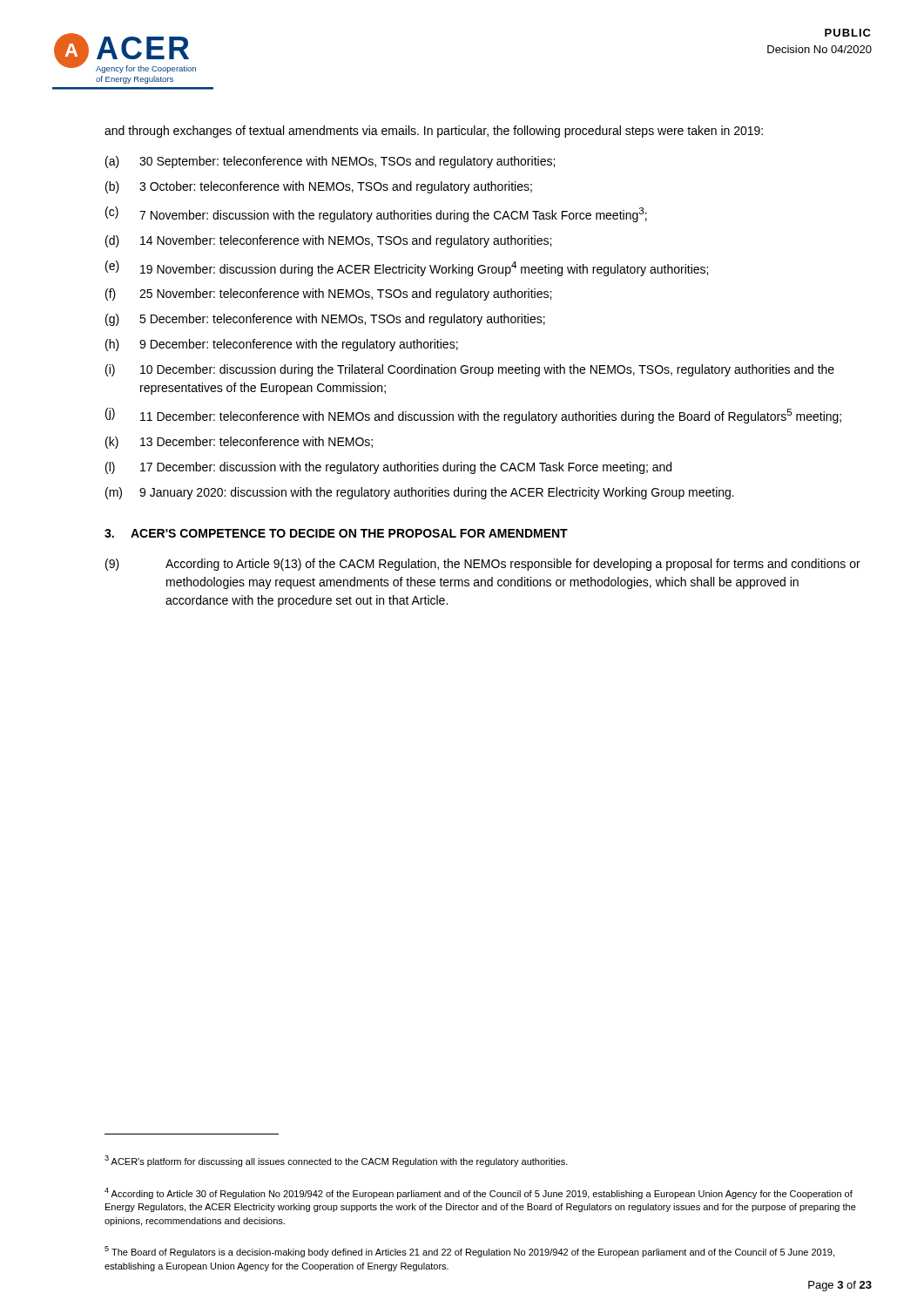Locate the section header that says "3. ACER'S COMPETENCE TO DECIDE ON THE PROPOSAL"

point(336,534)
